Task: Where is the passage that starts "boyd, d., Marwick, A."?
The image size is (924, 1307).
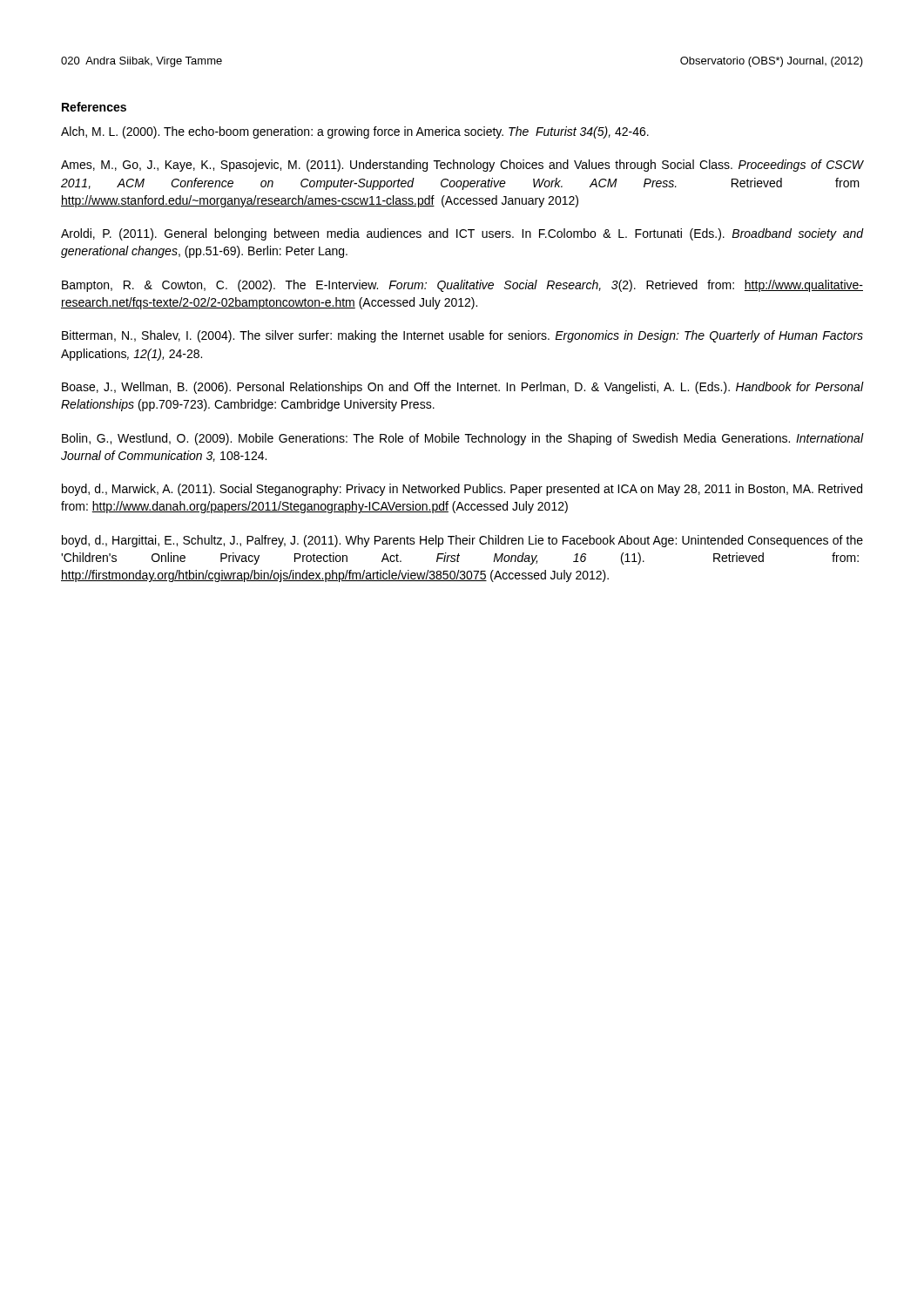Action: (462, 498)
